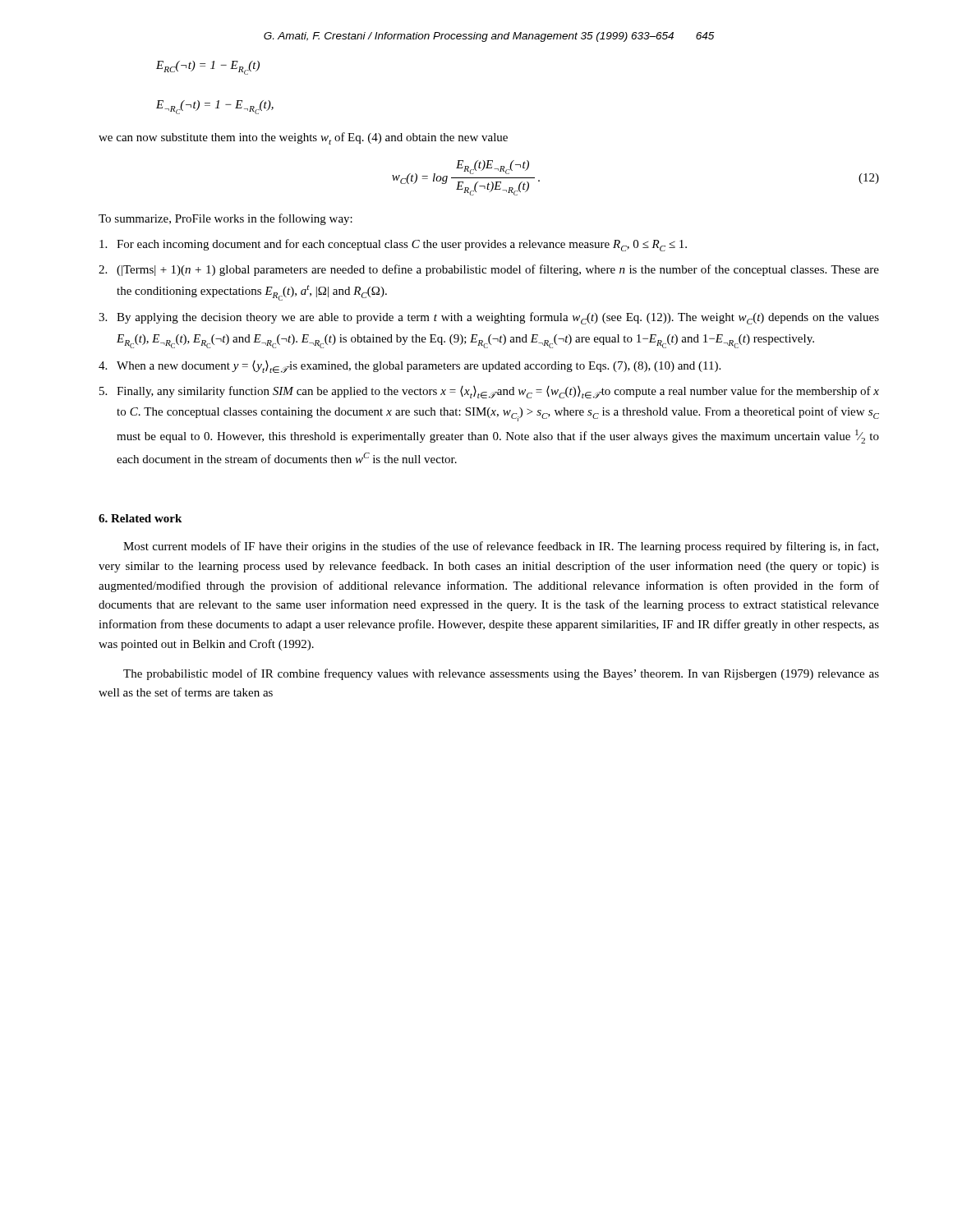This screenshot has height=1232, width=953.
Task: Click on the list item that reads "2. (|Terms| + 1)(n"
Action: 489,282
